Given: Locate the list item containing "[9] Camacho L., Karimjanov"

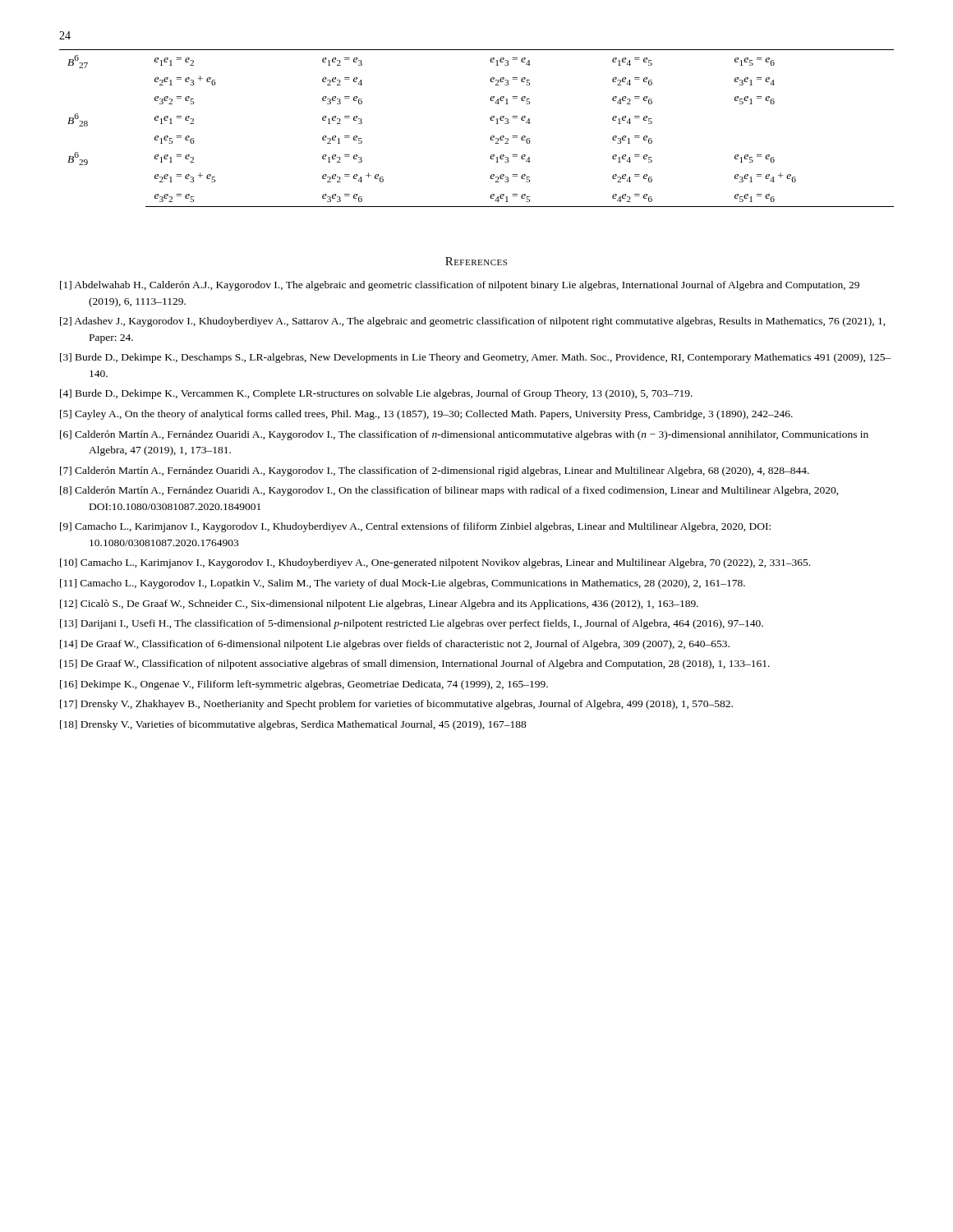Looking at the screenshot, I should (x=415, y=534).
